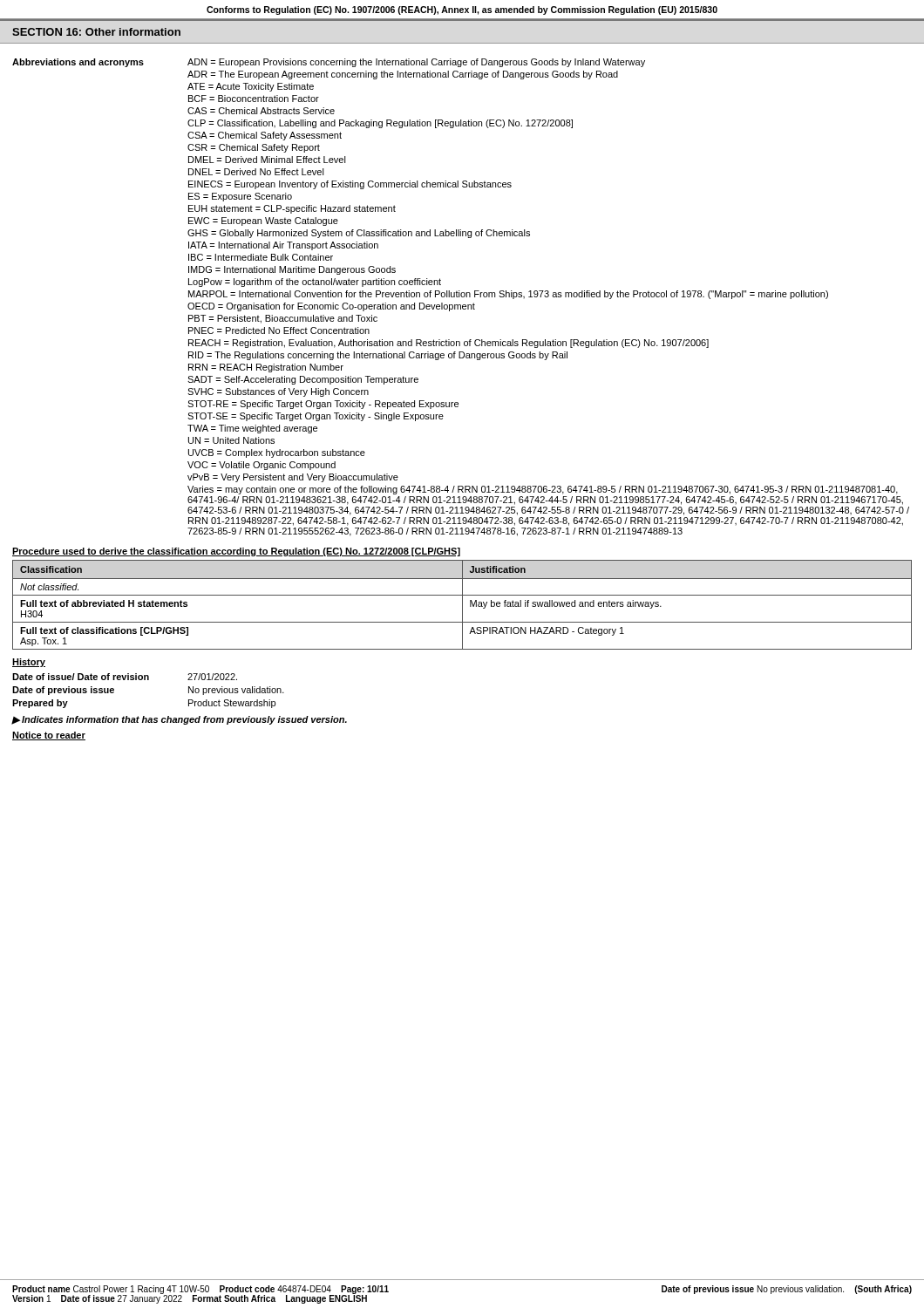
Task: Select the table that reads "PBT = Persistent, Bioaccumulative"
Action: pyautogui.click(x=462, y=297)
